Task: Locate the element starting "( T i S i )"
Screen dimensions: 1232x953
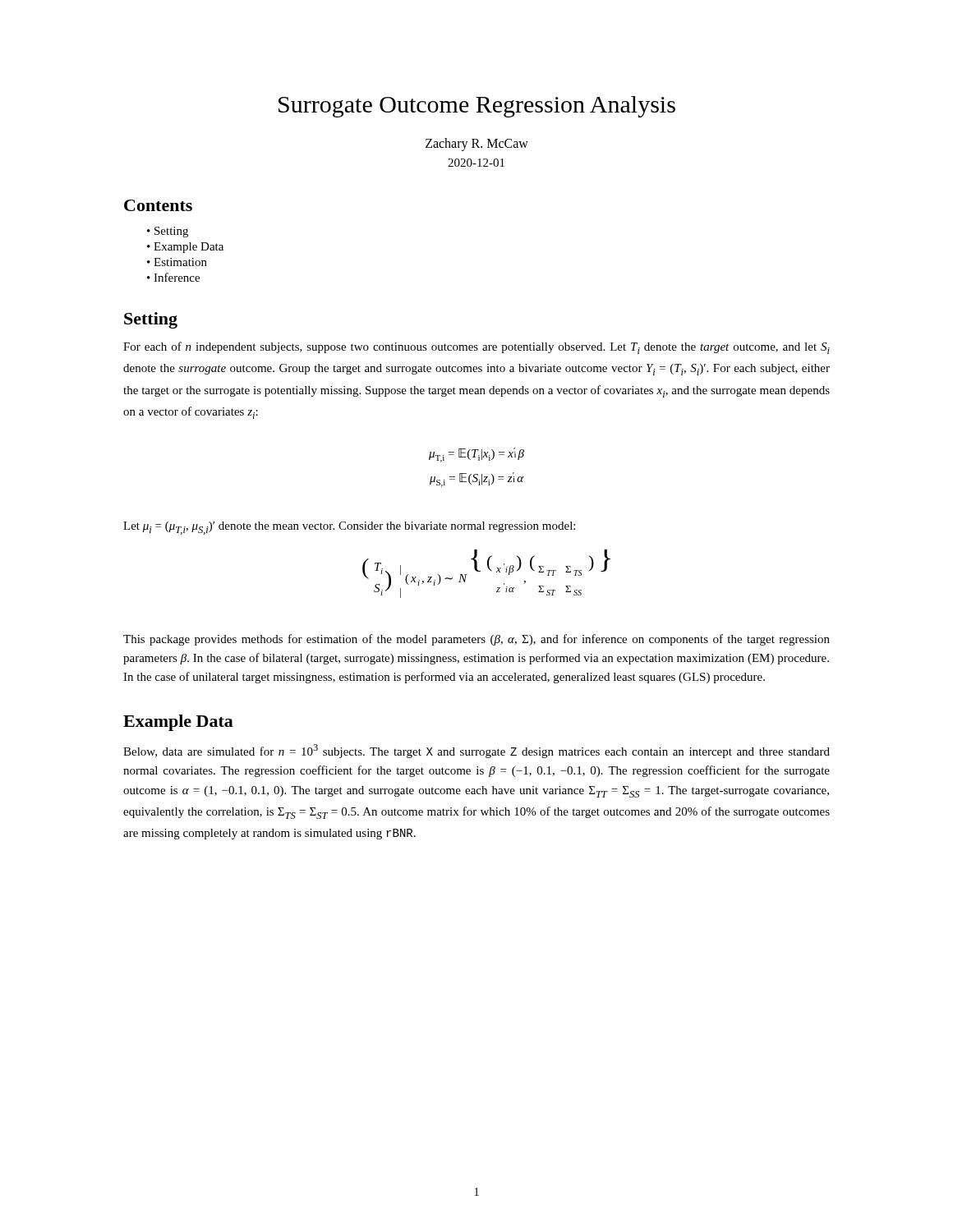Action: 476,582
